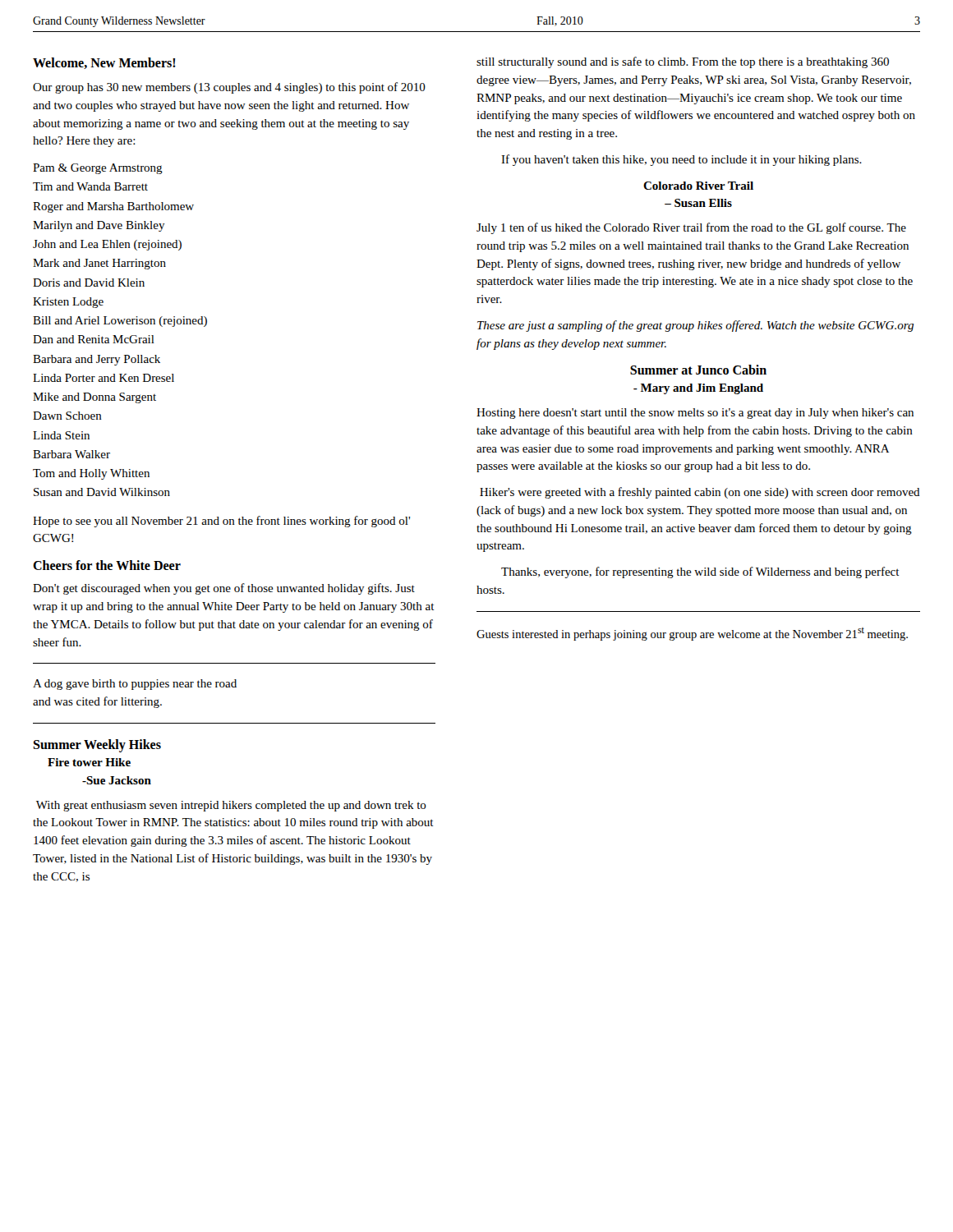
Task: Select the list item containing "John and Lea Ehlen"
Action: click(107, 245)
